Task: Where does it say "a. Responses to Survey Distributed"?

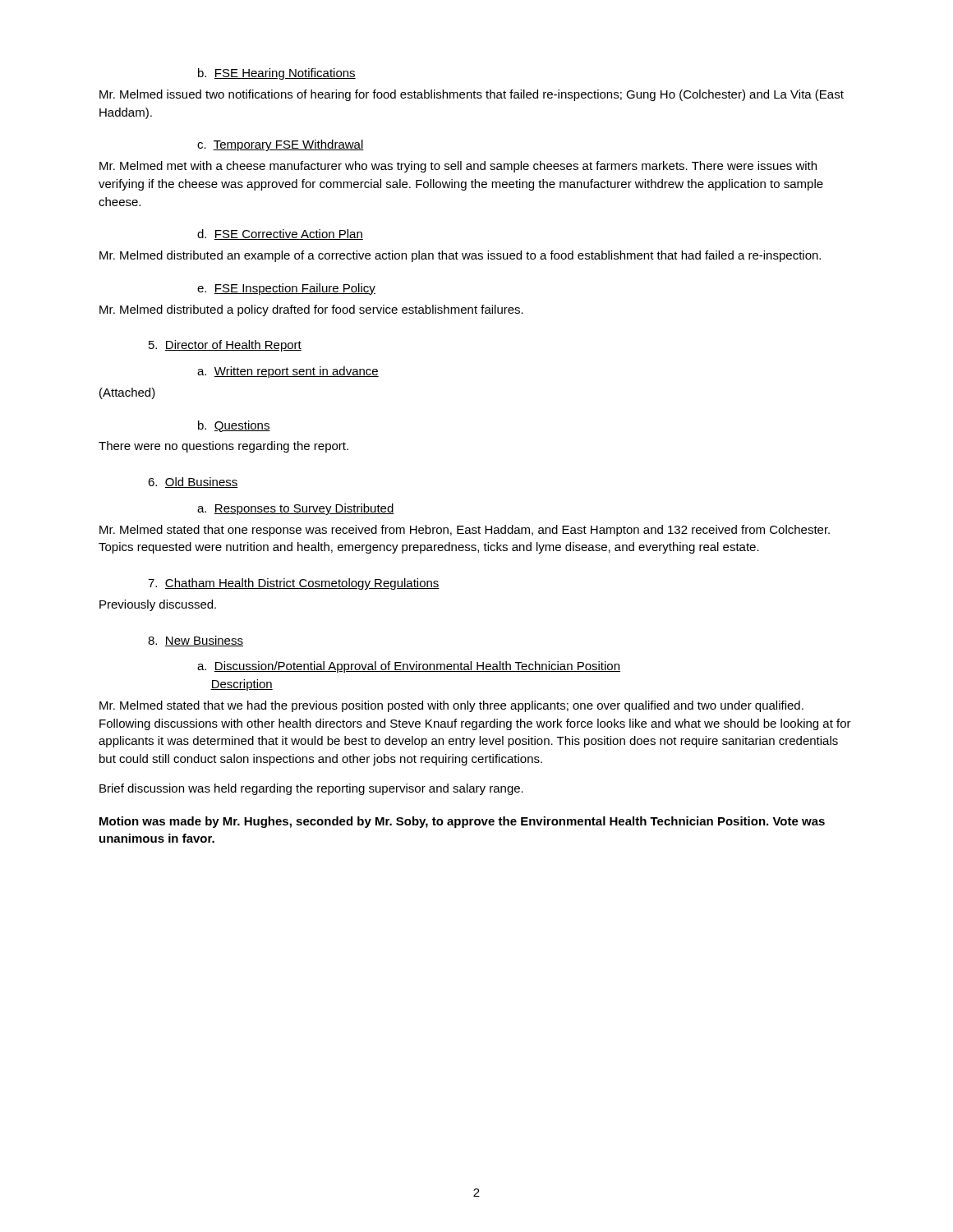Action: point(295,508)
